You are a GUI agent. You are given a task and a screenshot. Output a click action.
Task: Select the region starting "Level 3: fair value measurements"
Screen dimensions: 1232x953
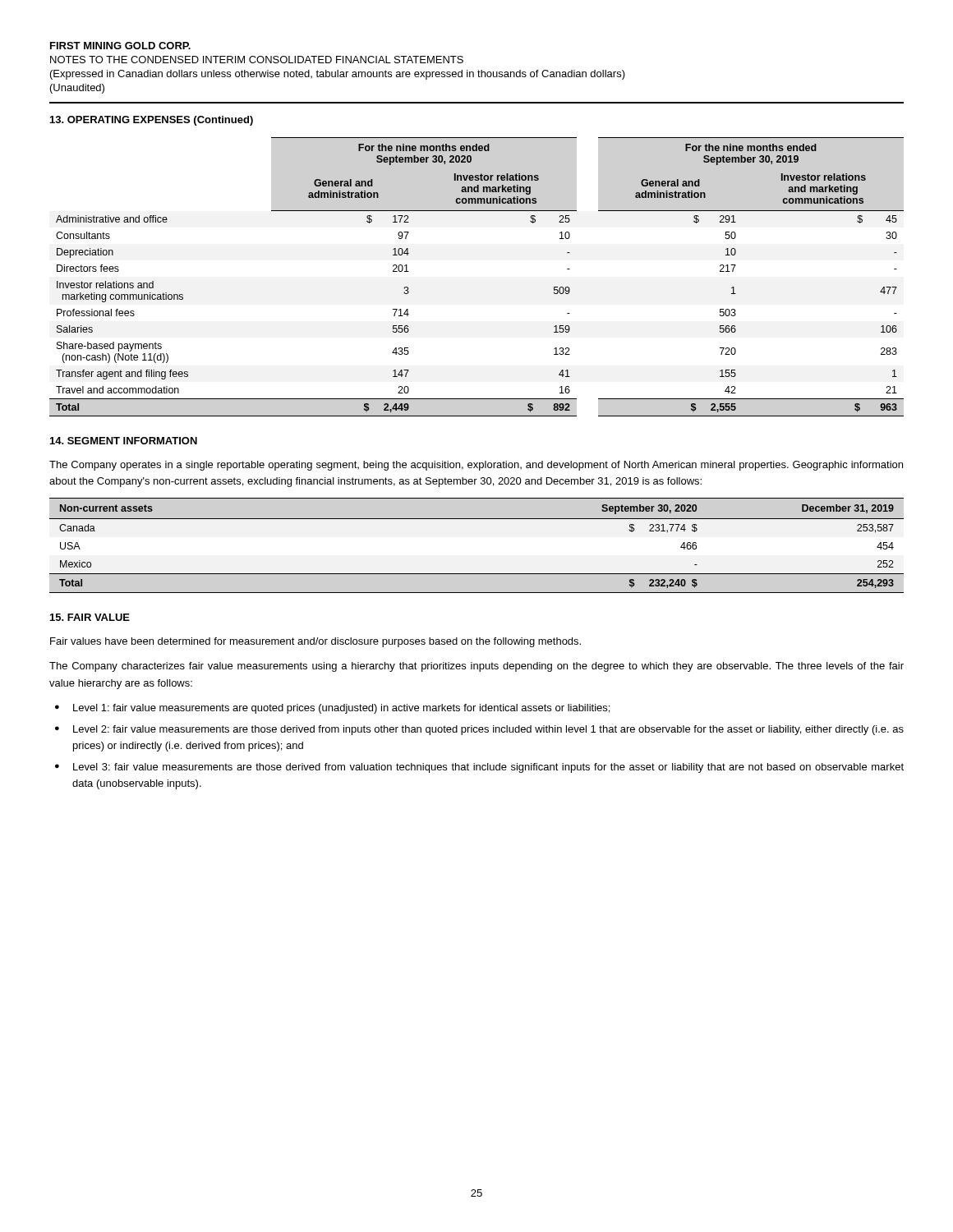[x=488, y=775]
